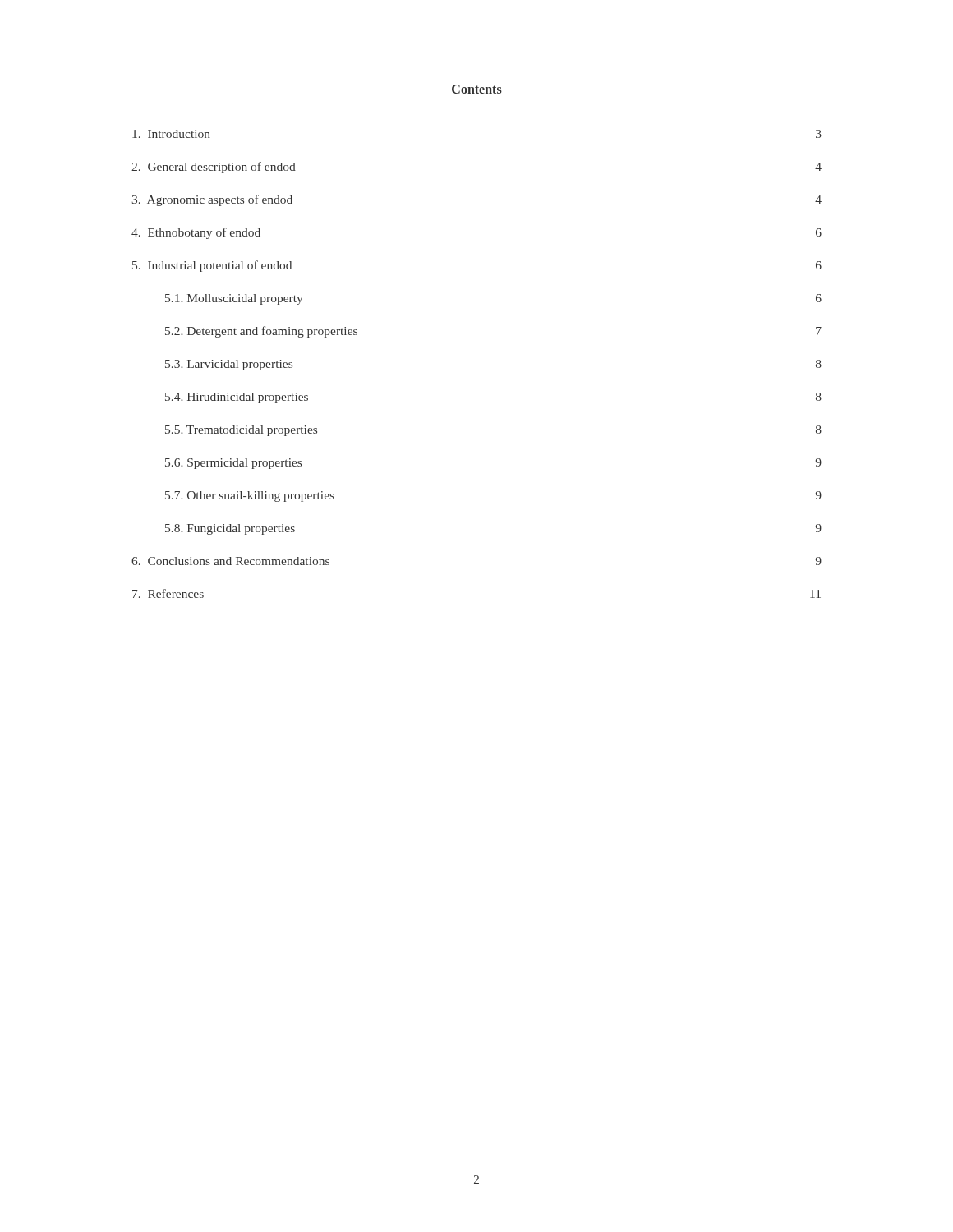Find the list item that reads "5. Industrial potential of endod 6"
This screenshot has width=953, height=1232.
point(214,266)
